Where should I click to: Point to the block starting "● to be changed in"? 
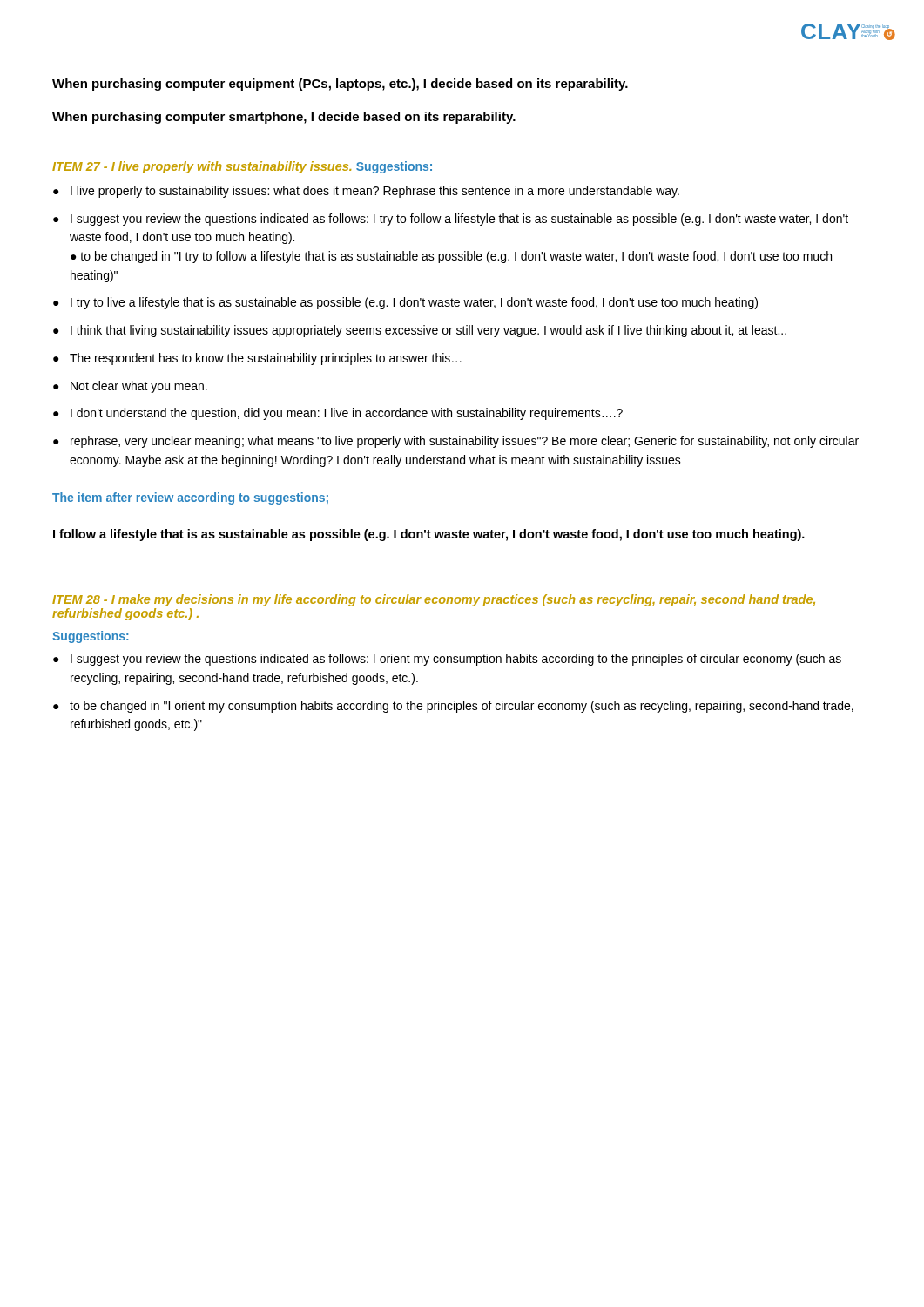point(462,716)
